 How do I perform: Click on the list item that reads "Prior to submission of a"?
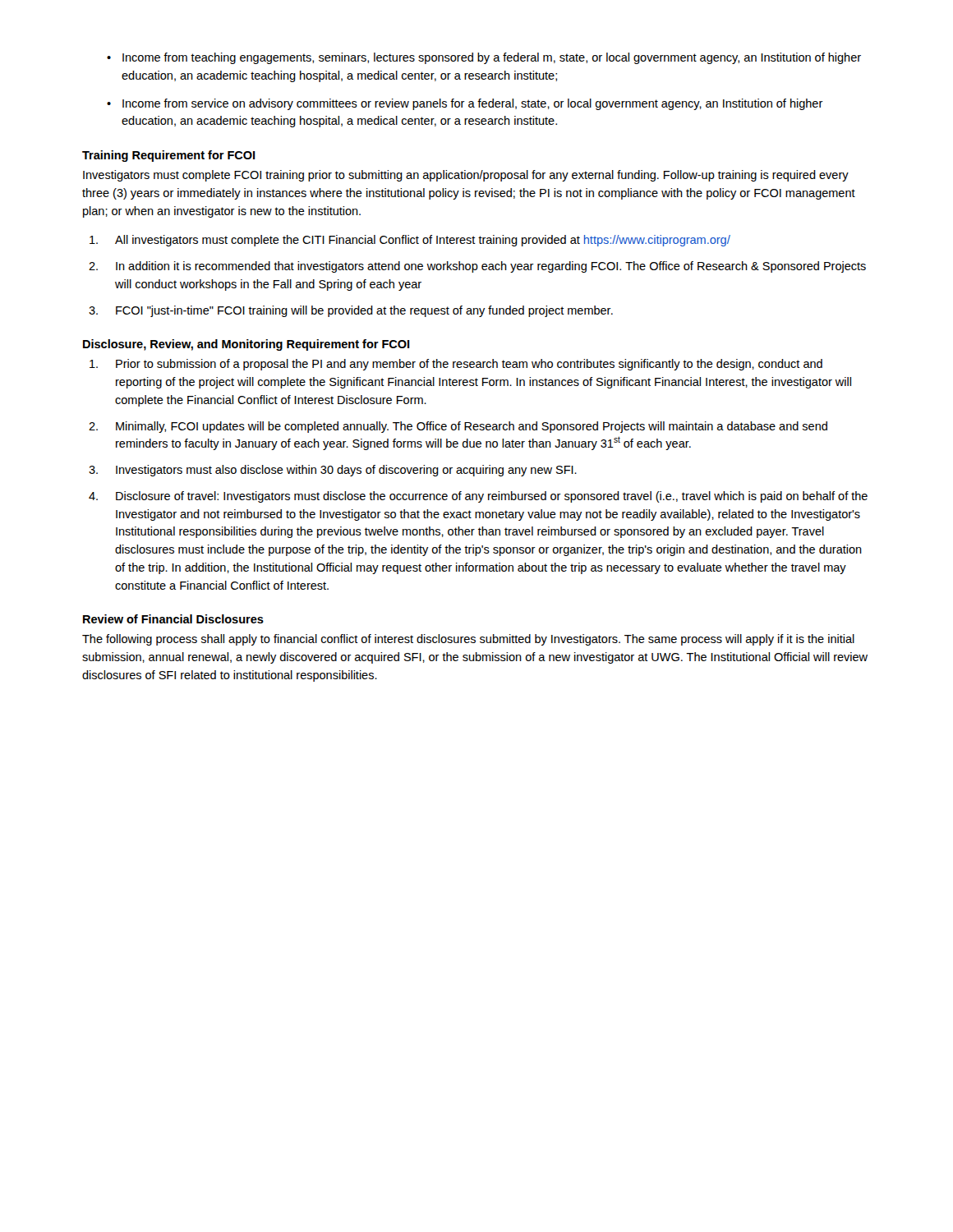484,382
